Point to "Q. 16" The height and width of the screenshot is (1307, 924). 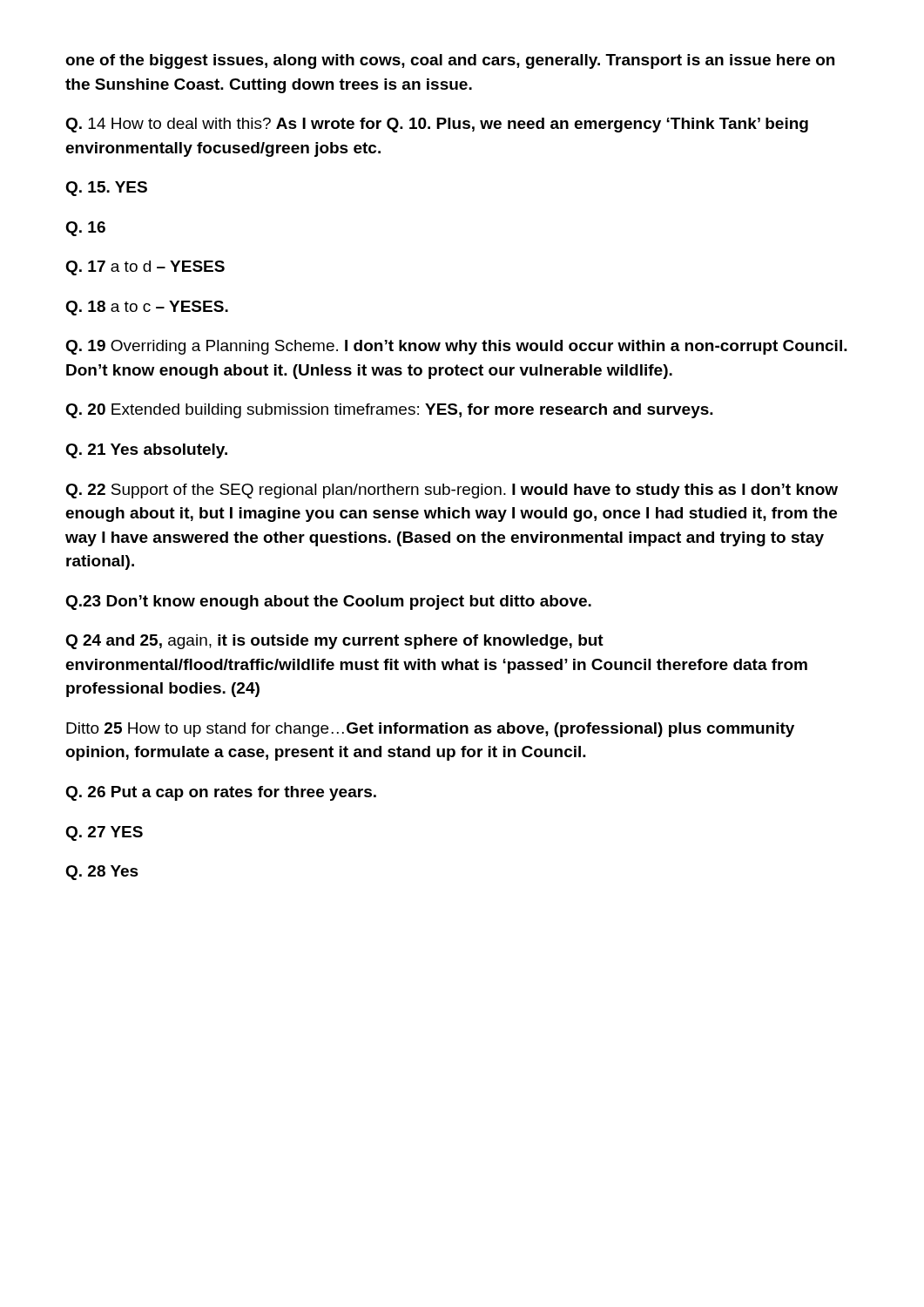[x=86, y=227]
